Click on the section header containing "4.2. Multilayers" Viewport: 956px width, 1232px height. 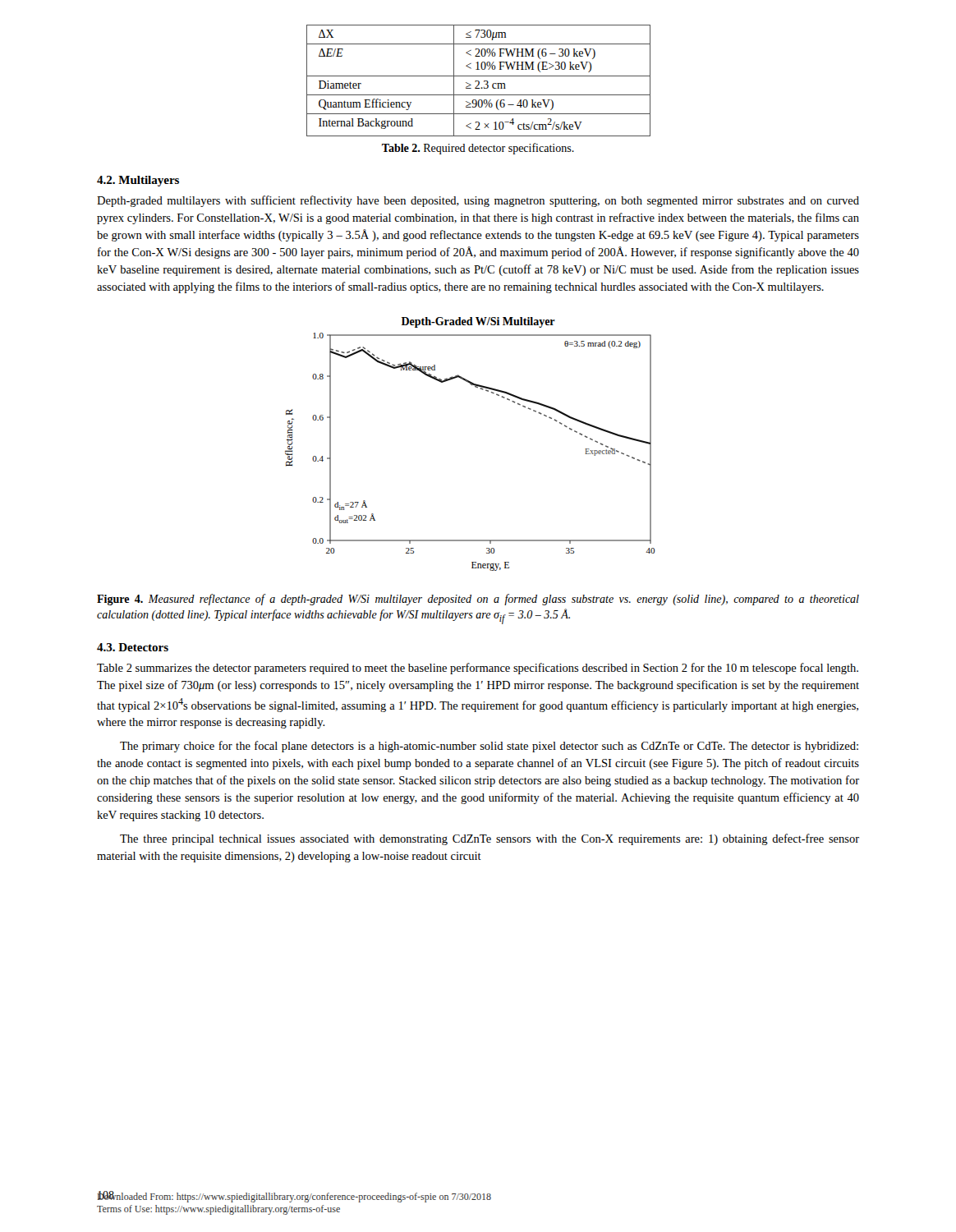pos(138,180)
